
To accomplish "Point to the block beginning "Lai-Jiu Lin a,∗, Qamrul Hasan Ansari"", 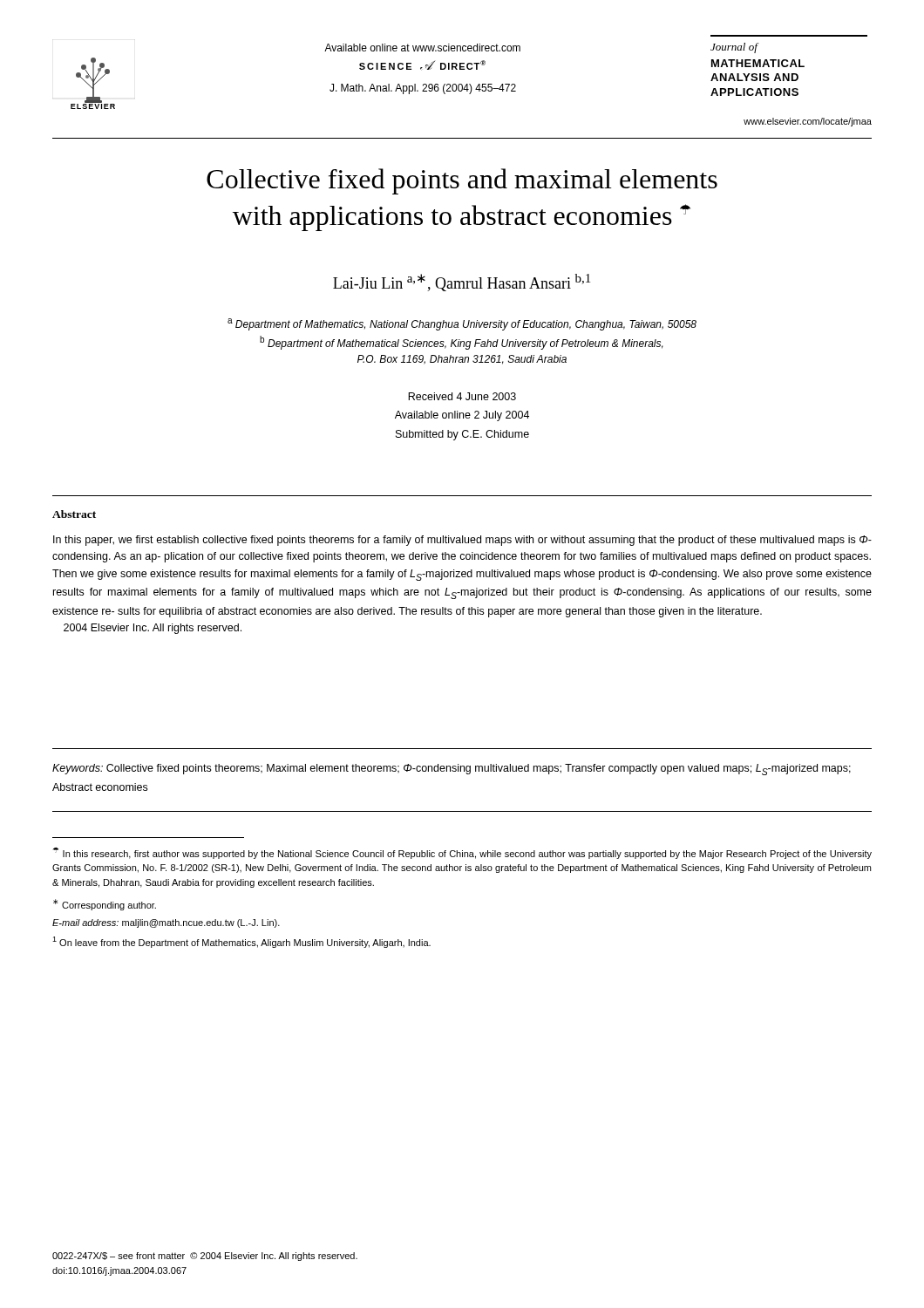I will [x=462, y=282].
